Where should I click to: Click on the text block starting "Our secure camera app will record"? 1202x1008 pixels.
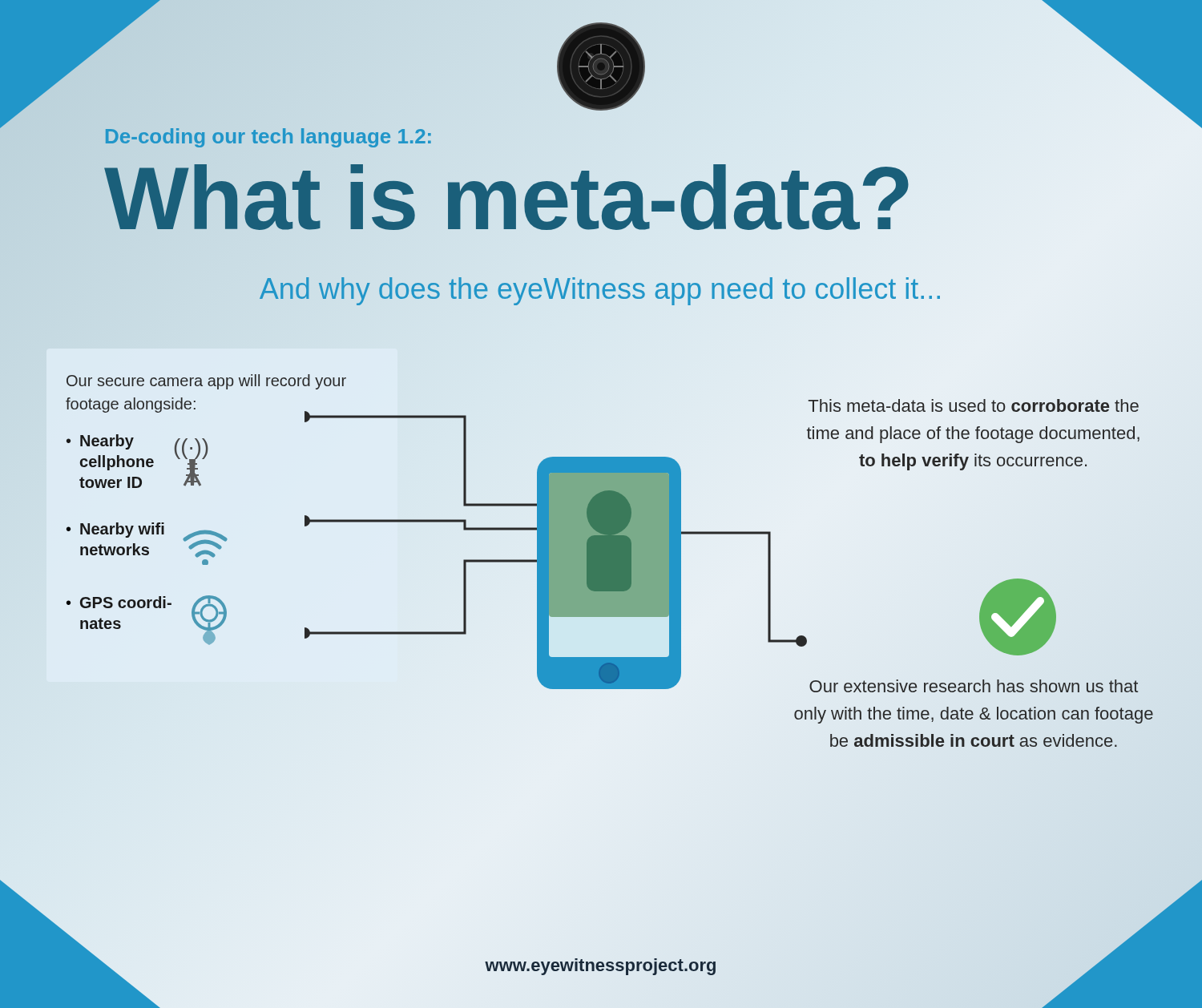pos(206,392)
